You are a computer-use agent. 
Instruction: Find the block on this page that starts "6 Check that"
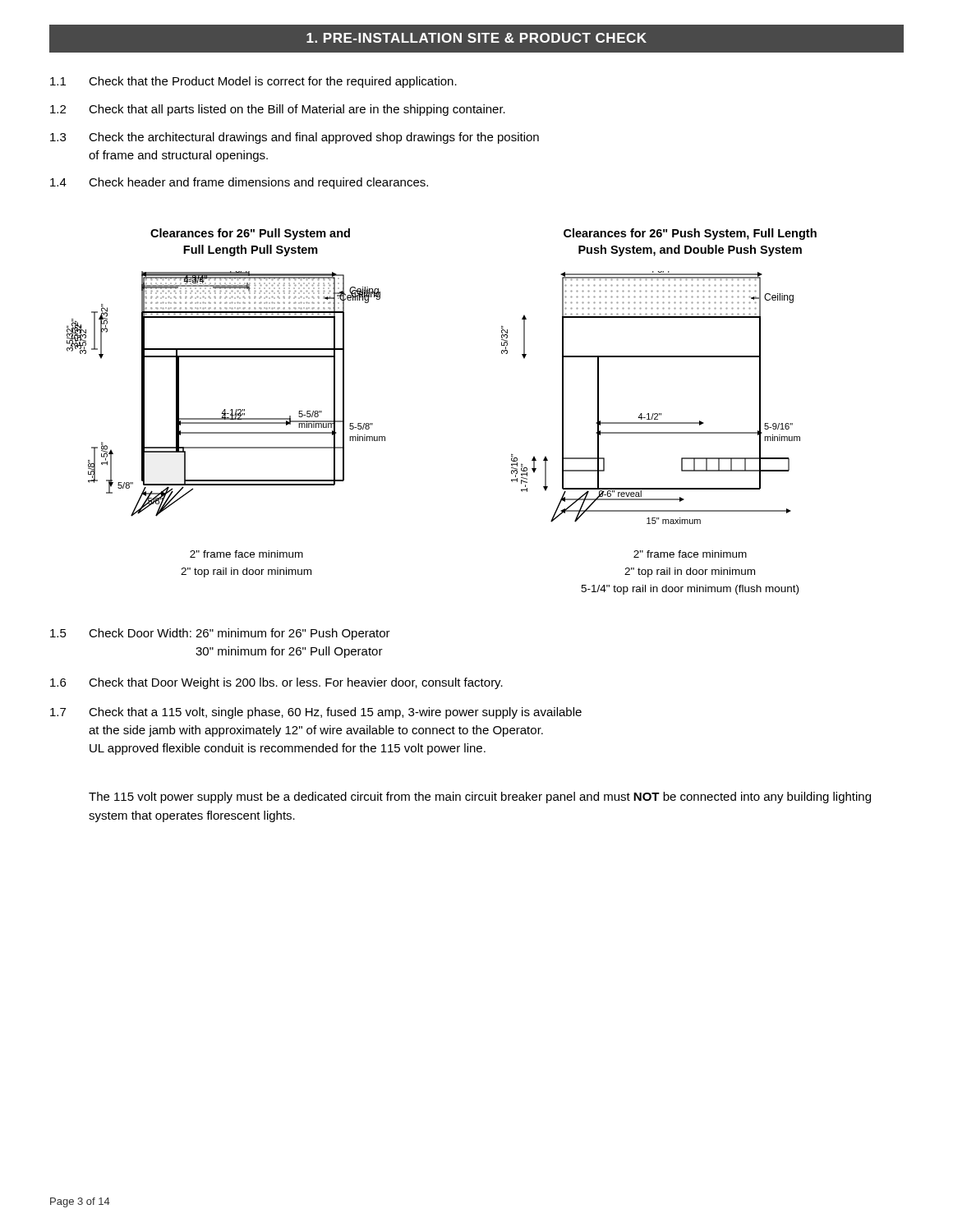coord(276,682)
